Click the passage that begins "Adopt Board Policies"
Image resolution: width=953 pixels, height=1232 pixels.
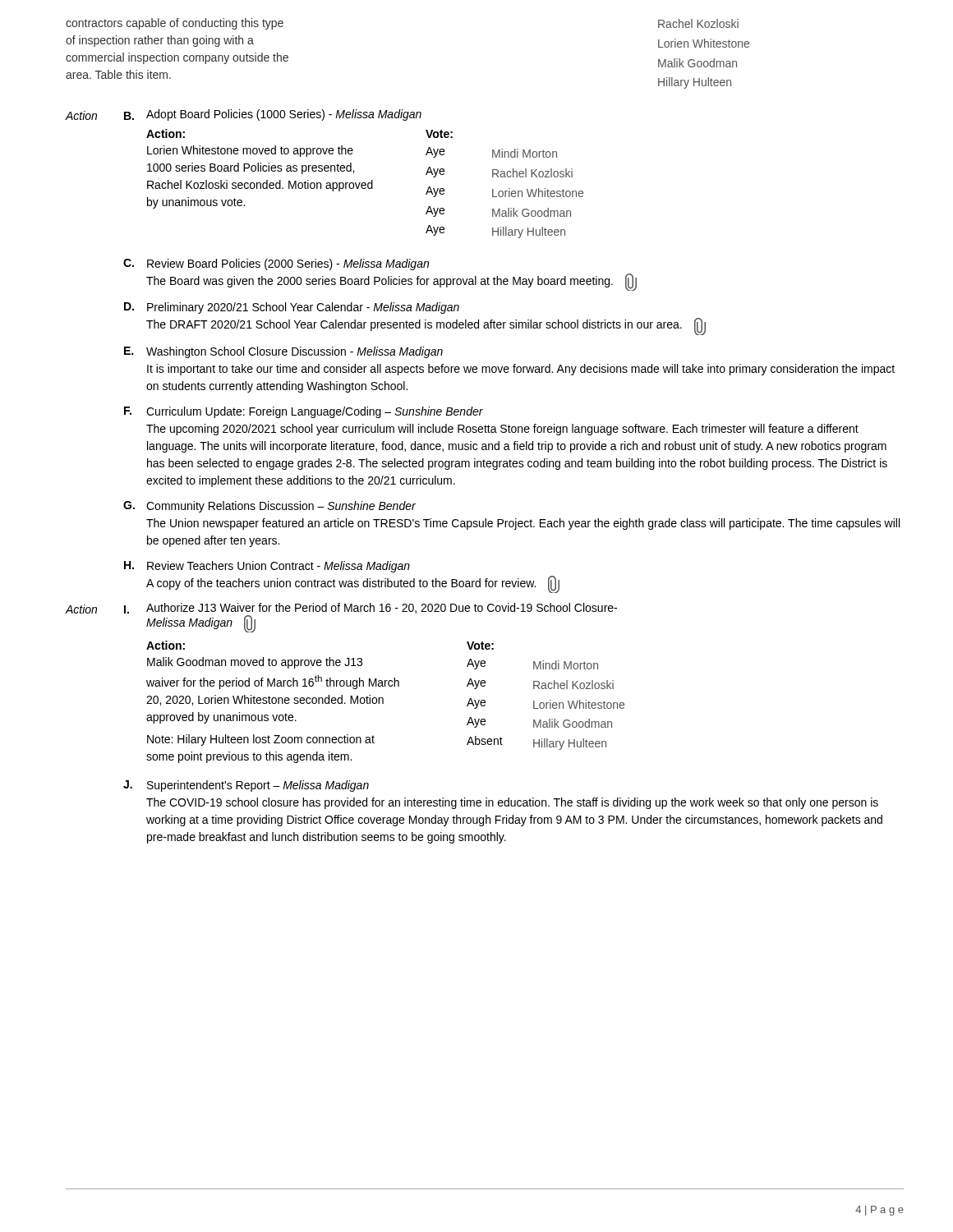pyautogui.click(x=284, y=114)
